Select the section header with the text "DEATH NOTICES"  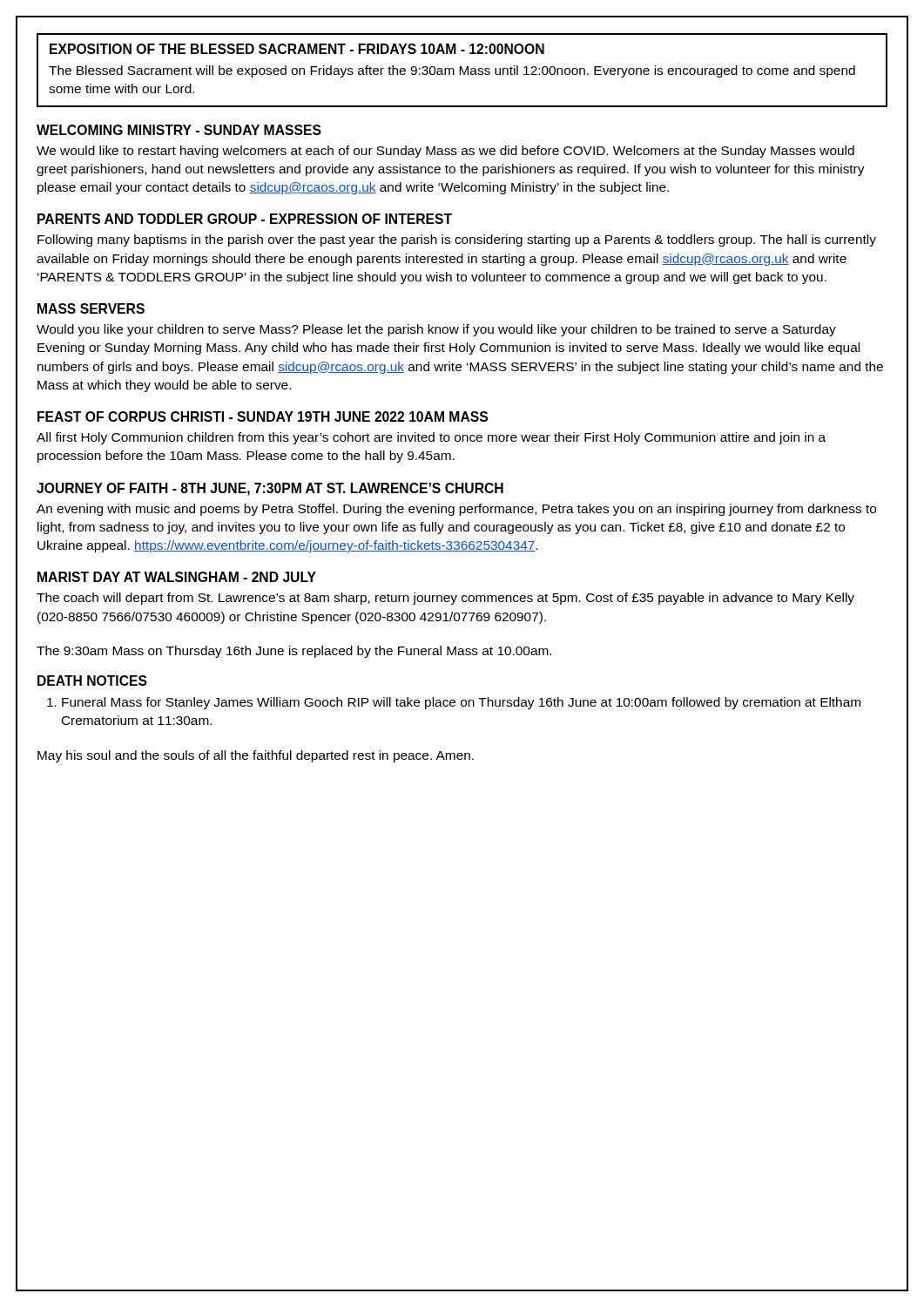[92, 681]
